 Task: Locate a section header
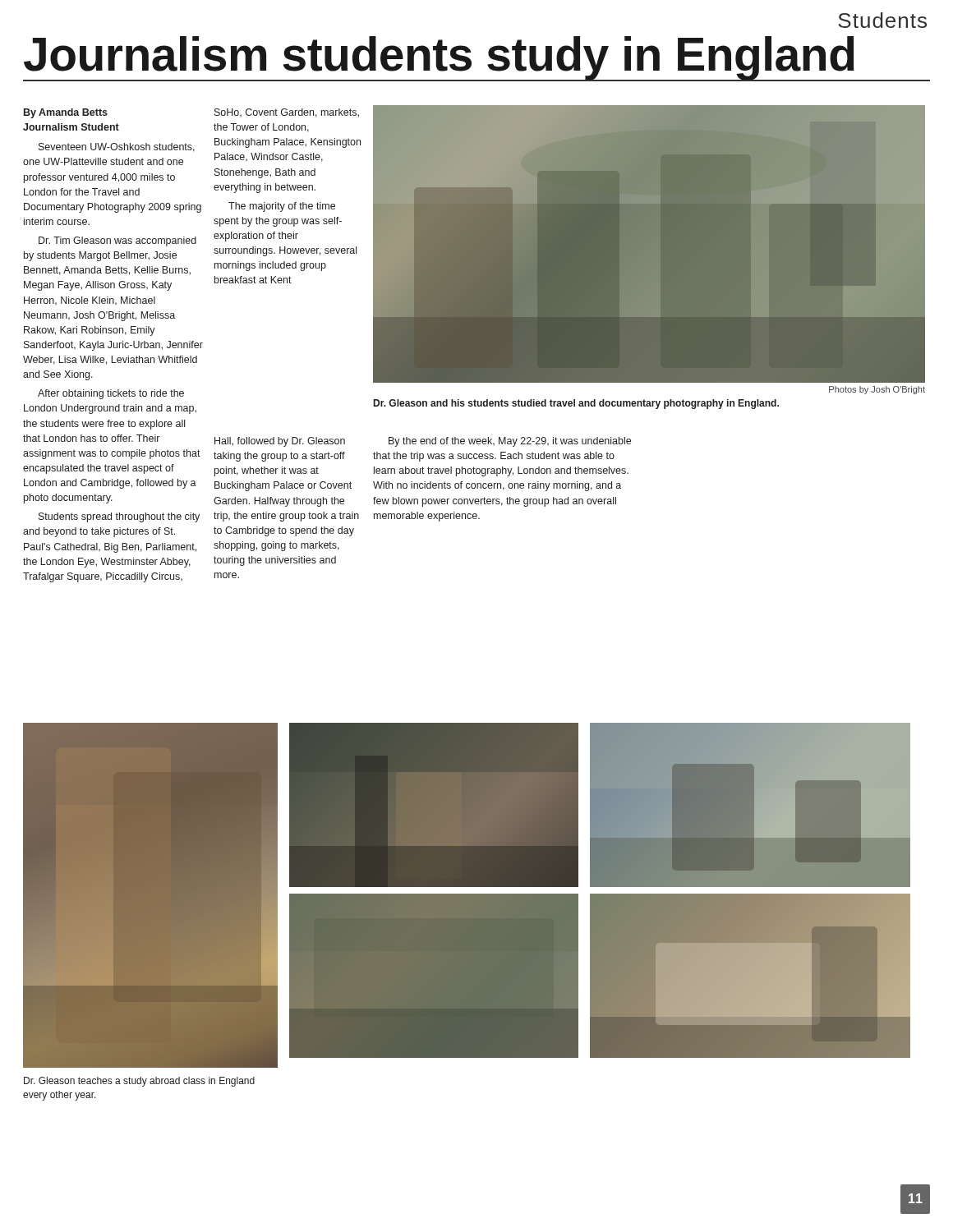click(x=883, y=21)
